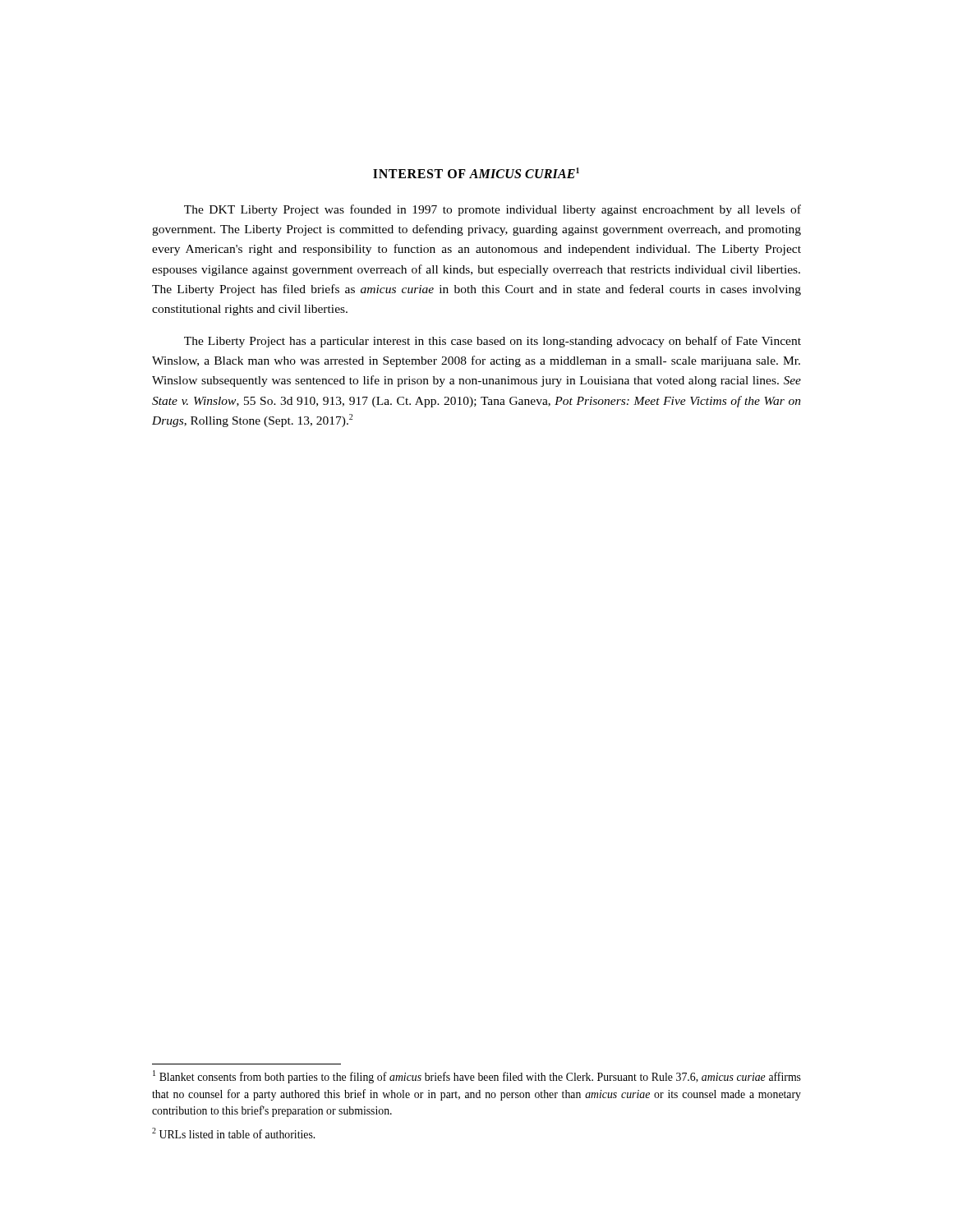
Task: Find the text block starting "2 URLs listed in table of authorities."
Action: [x=234, y=1134]
